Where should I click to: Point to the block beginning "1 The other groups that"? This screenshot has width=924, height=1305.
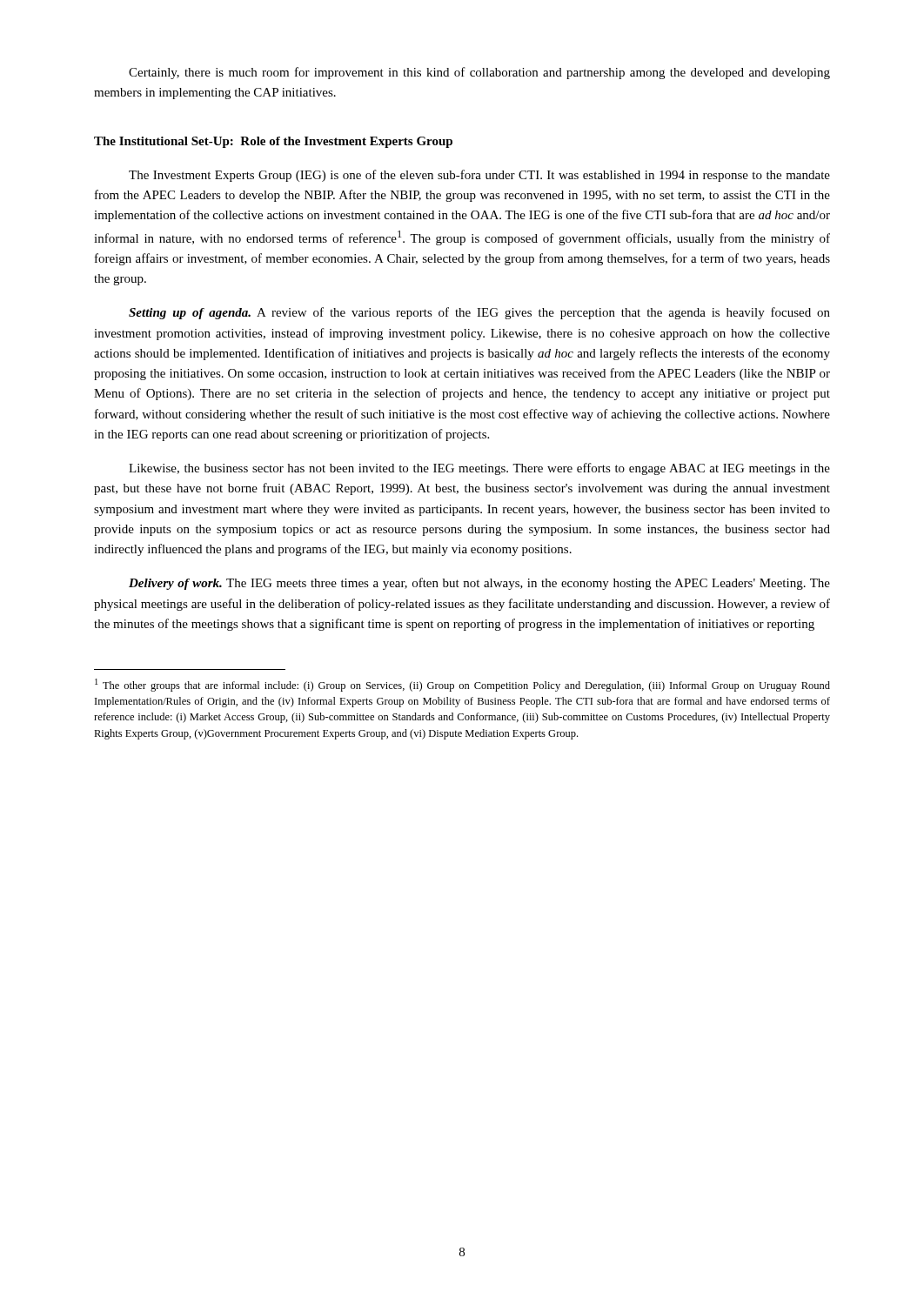tap(462, 708)
